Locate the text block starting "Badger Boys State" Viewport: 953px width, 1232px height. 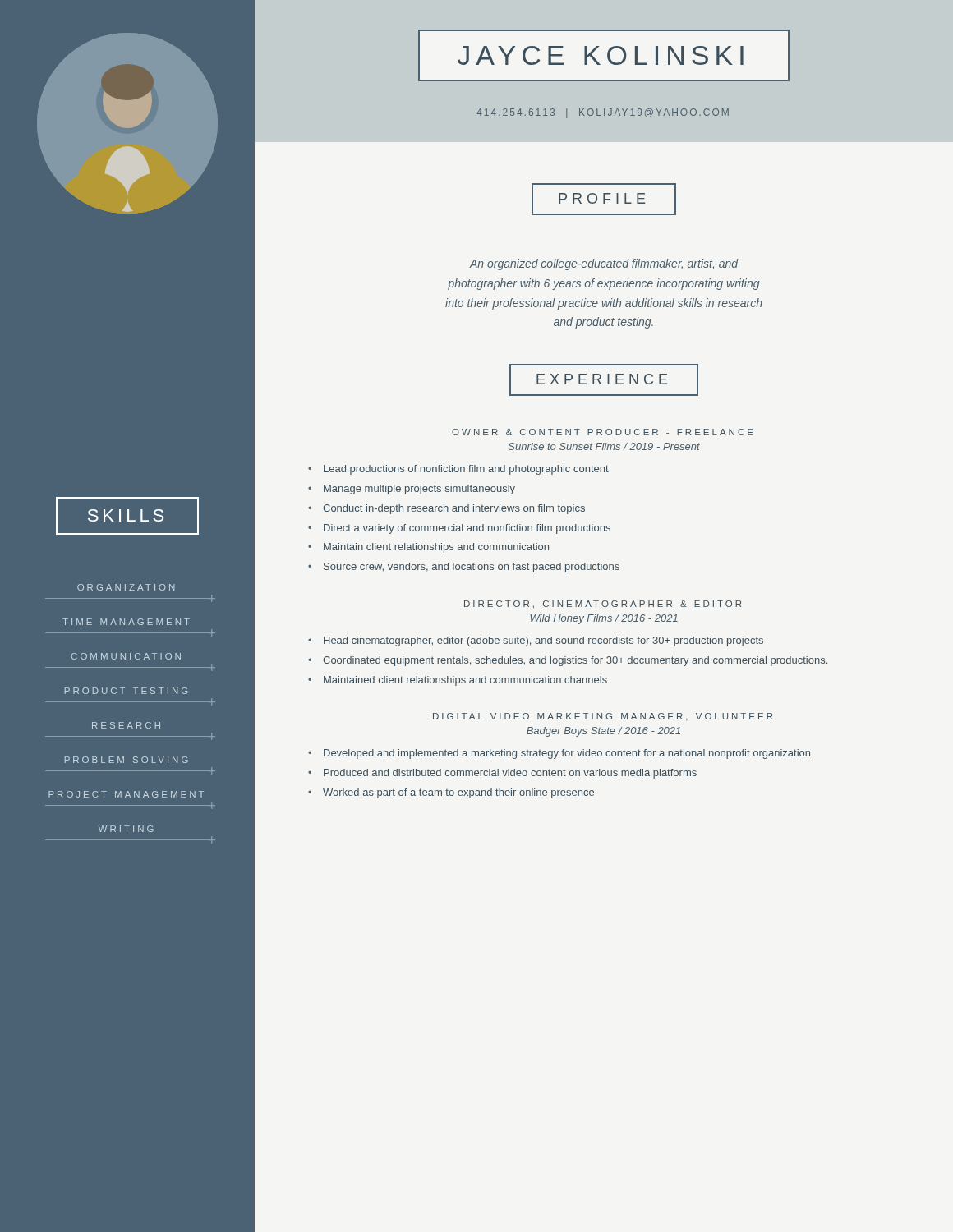(x=604, y=731)
